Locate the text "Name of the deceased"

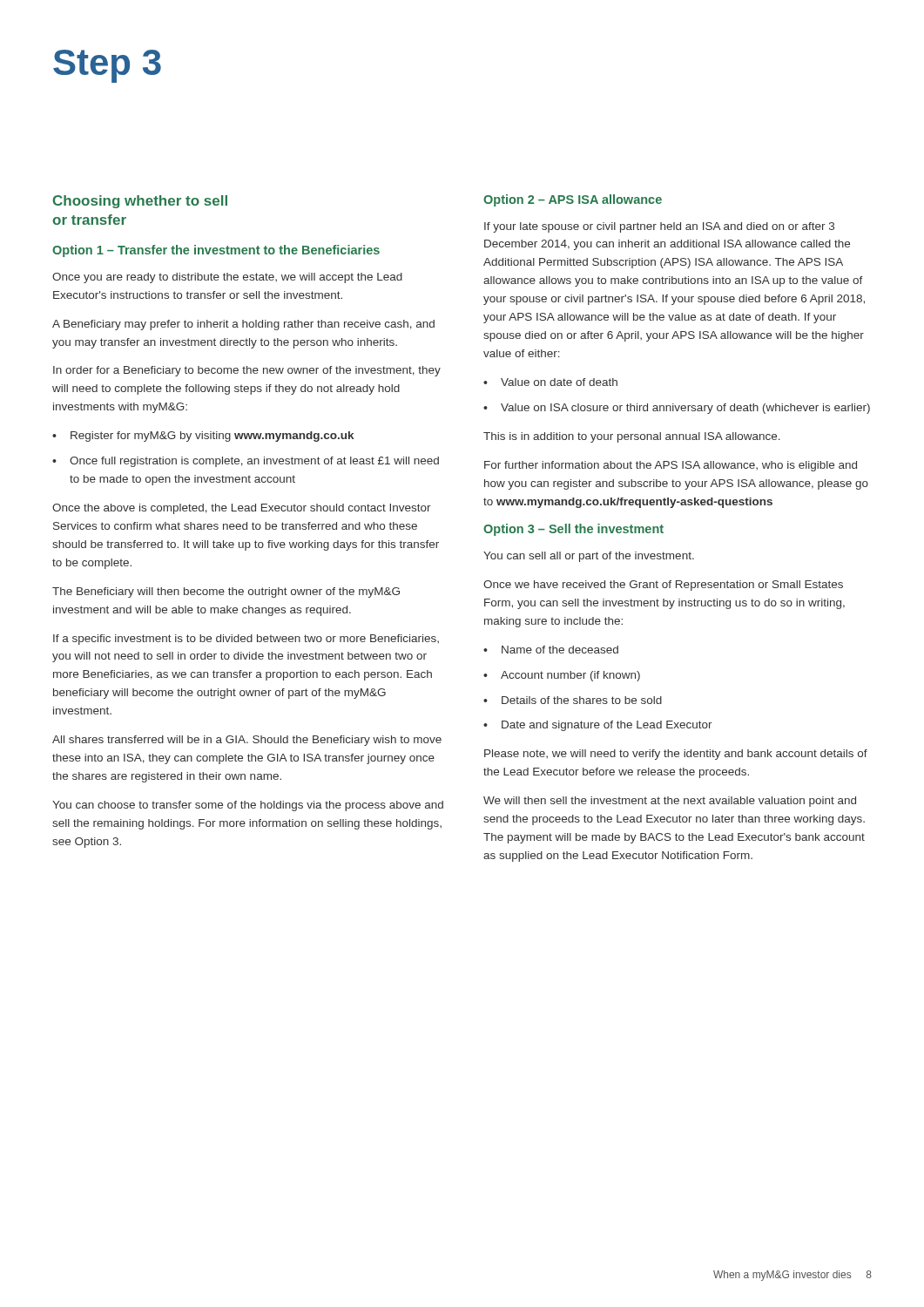(560, 649)
